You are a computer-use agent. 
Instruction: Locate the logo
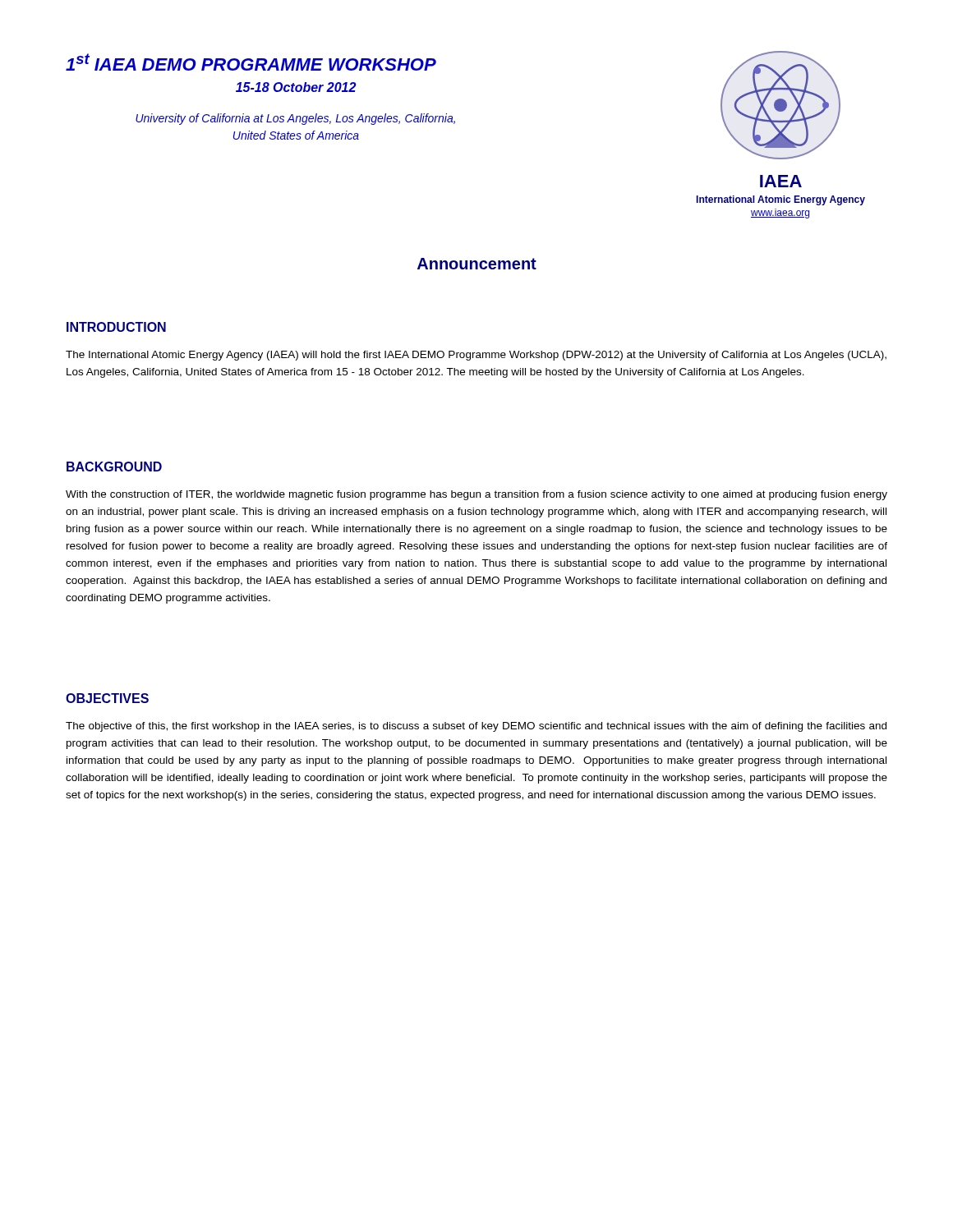coord(780,134)
